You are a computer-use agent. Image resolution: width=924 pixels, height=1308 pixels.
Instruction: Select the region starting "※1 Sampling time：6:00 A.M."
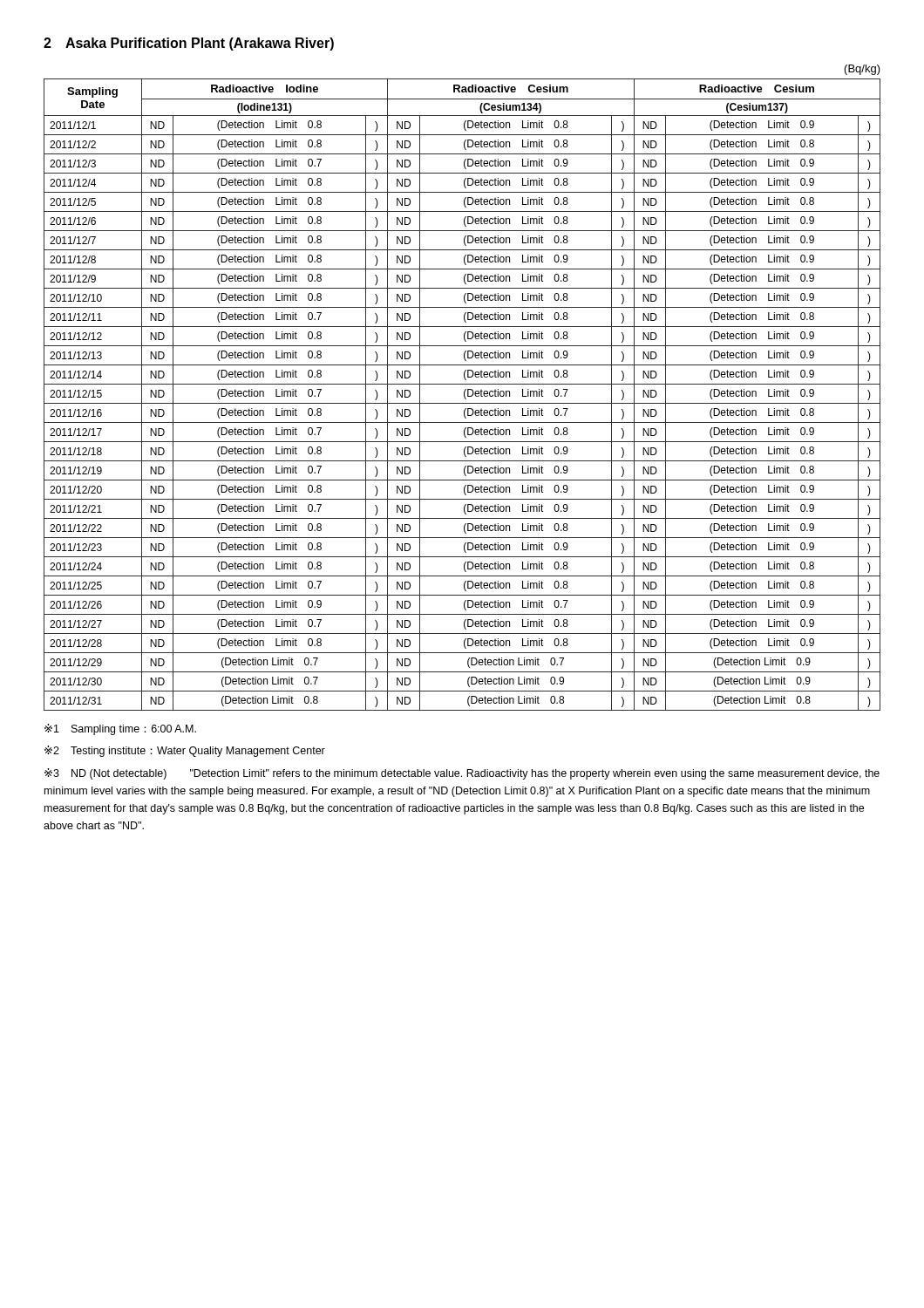[120, 729]
